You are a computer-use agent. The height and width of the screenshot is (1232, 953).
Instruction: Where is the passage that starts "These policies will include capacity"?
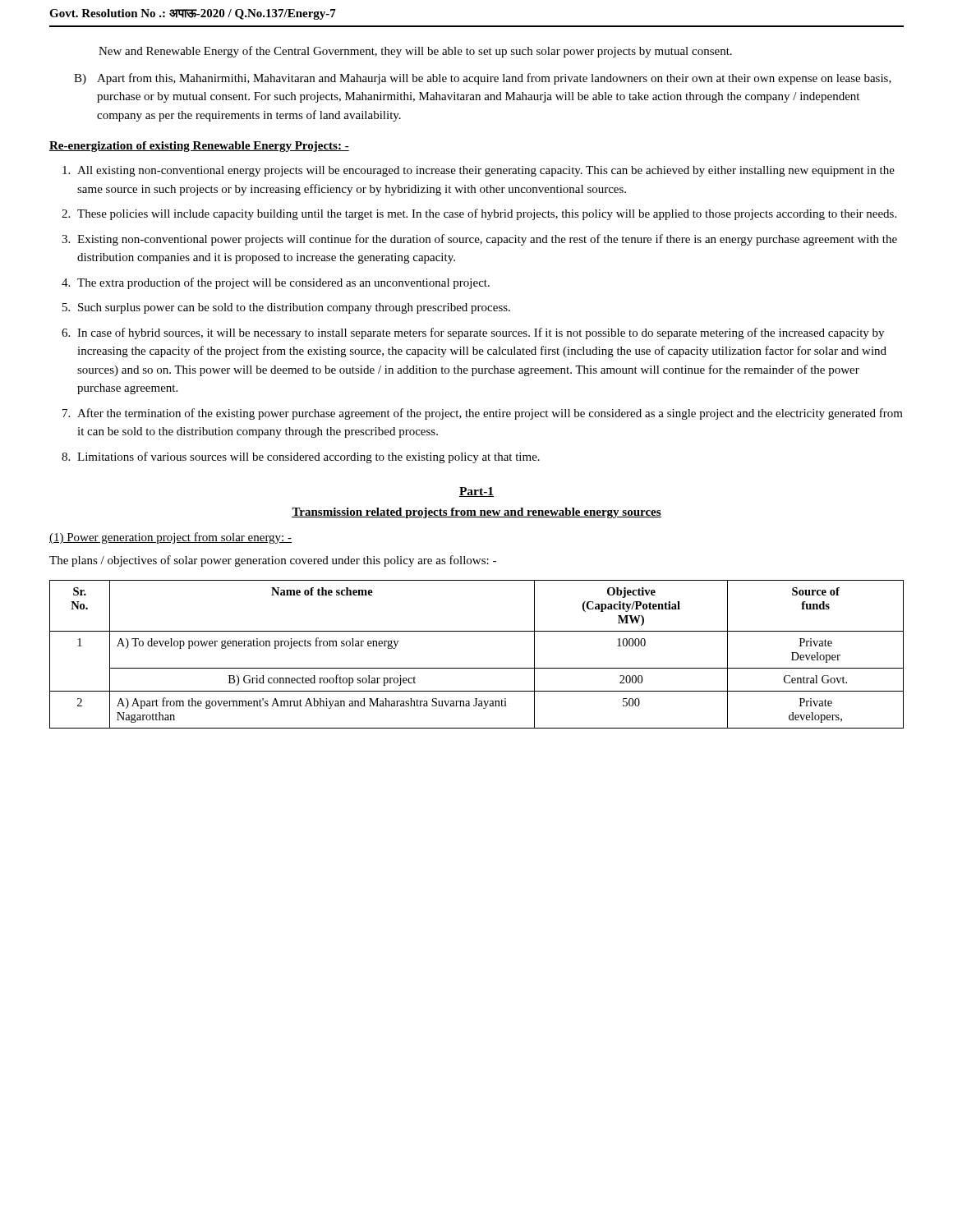487,214
